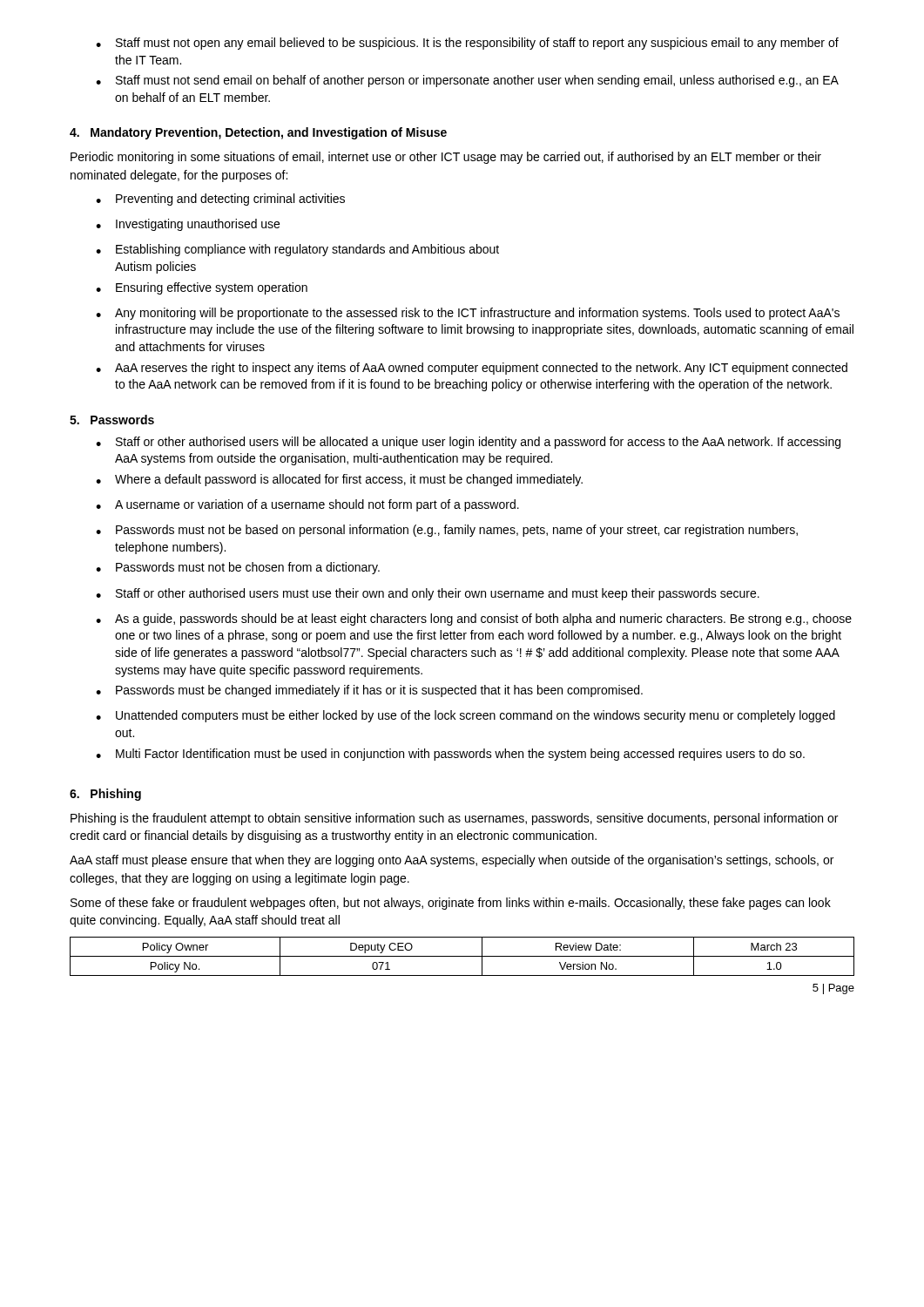
Task: Point to the block beginning "• Preventing and detecting"
Action: pyautogui.click(x=220, y=200)
